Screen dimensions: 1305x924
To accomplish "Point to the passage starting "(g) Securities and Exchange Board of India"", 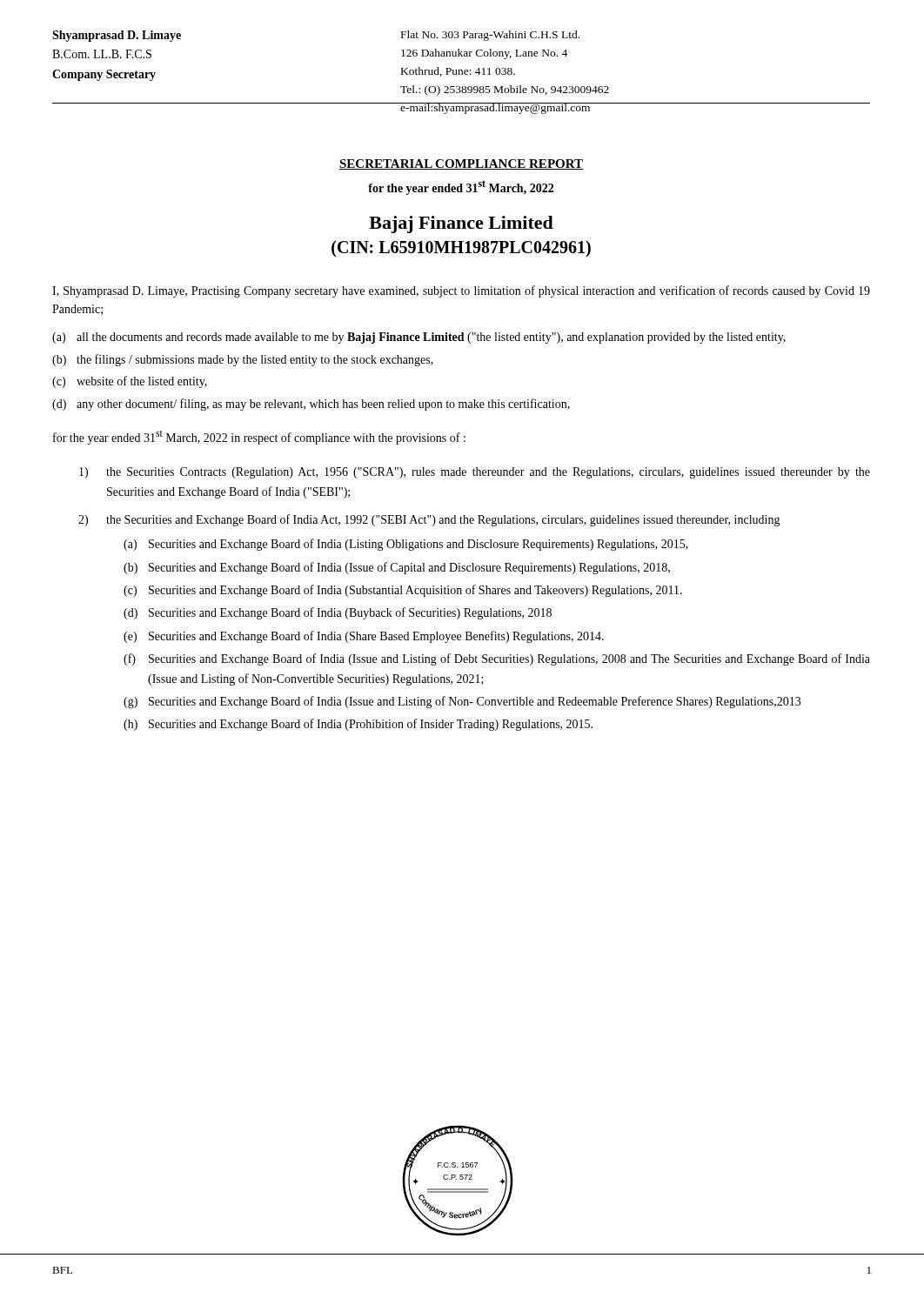I will tap(497, 702).
